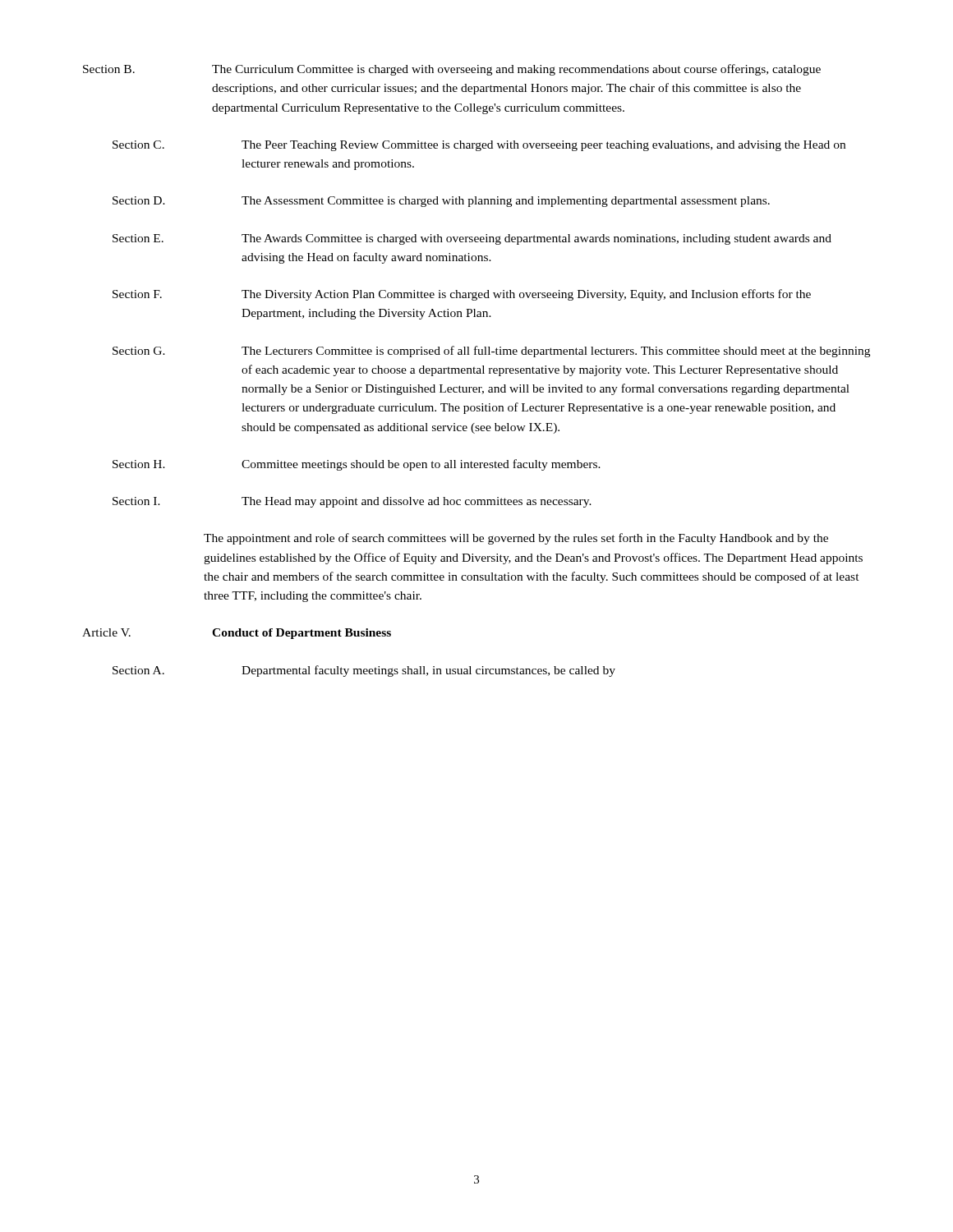
Task: Click the passage that begins "Section E. The Awards Committee"
Action: click(x=476, y=247)
